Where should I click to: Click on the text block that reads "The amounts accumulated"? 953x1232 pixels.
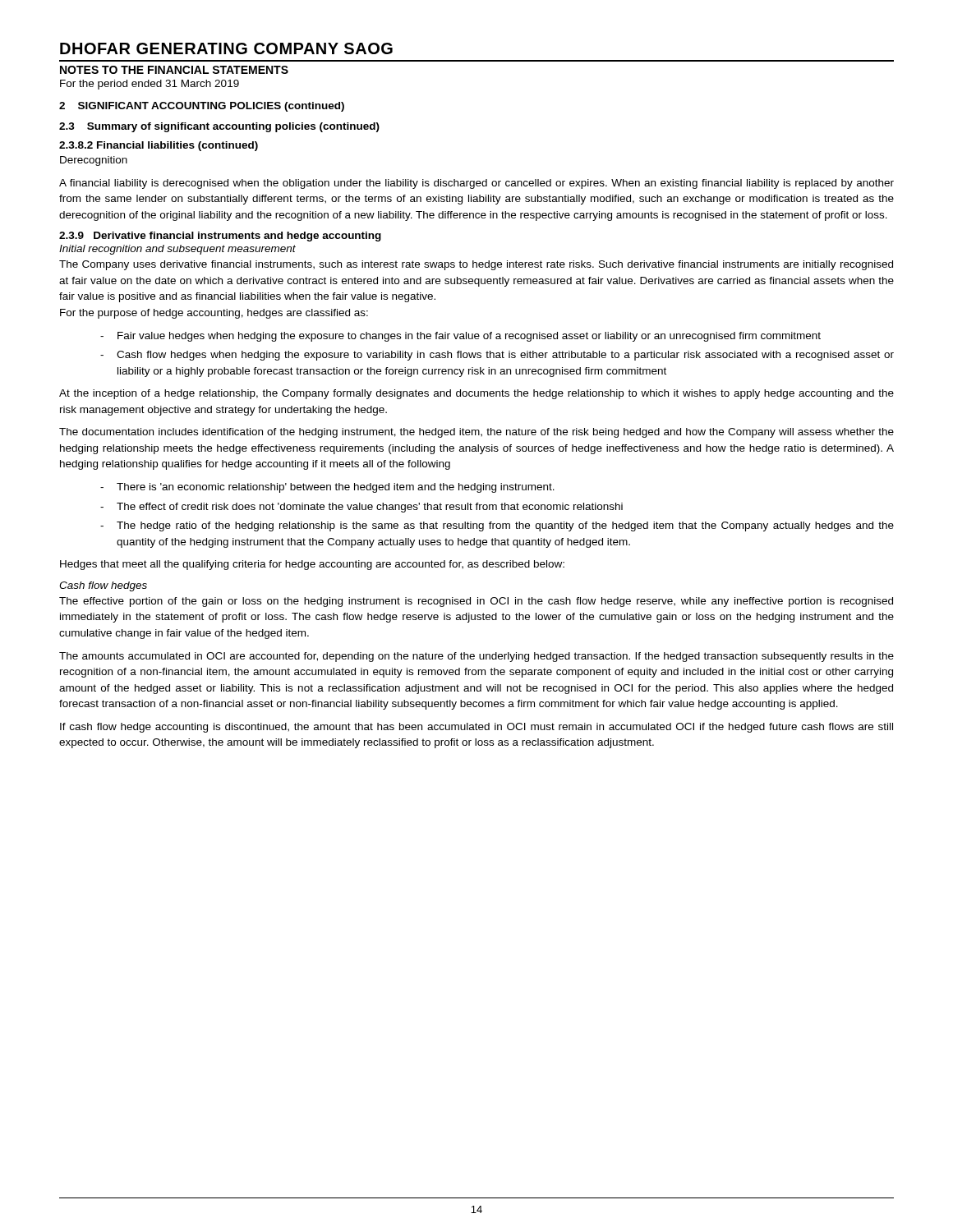(476, 680)
